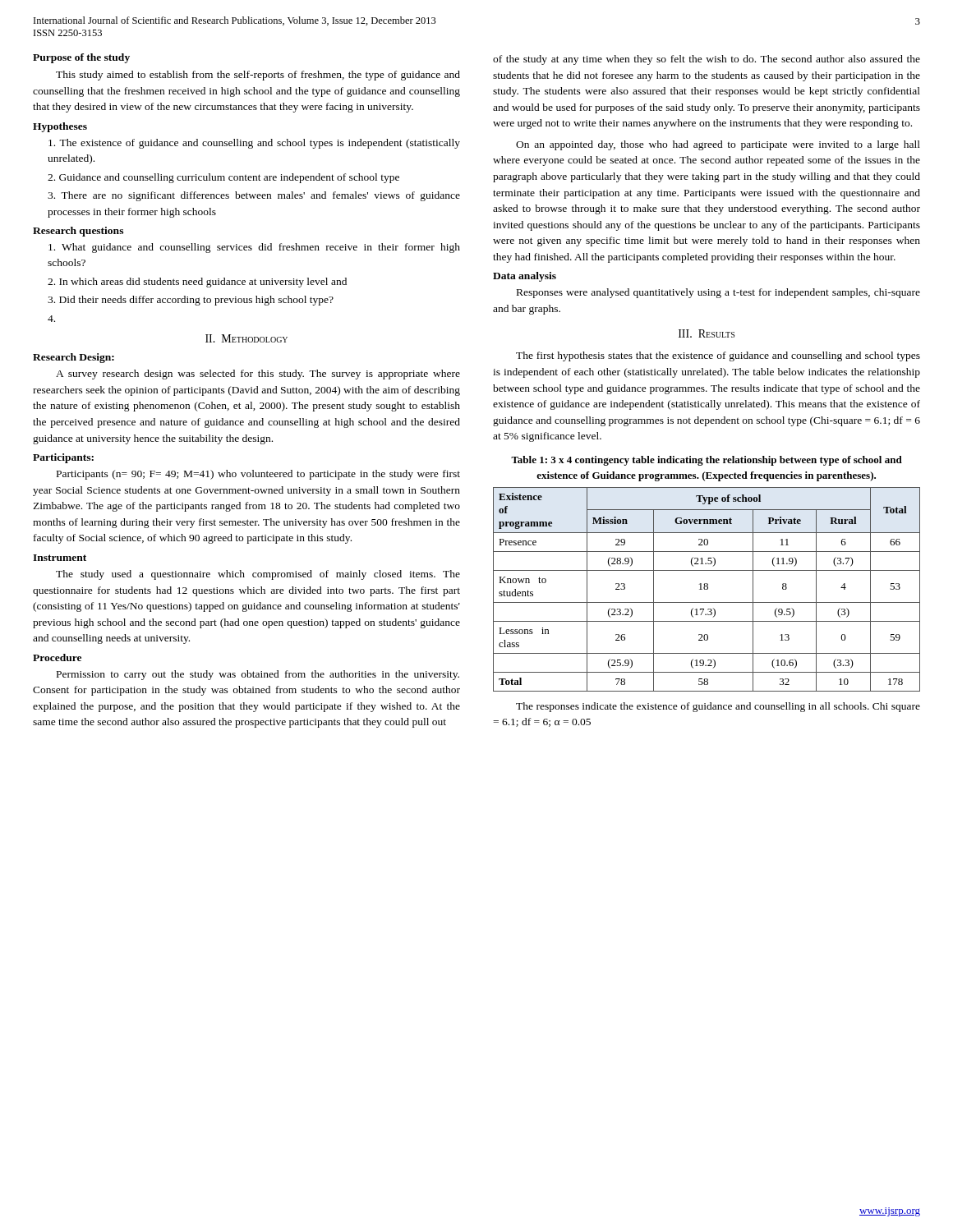The width and height of the screenshot is (953, 1232).
Task: Find the text block with the text "The responses indicate the existence"
Action: pos(707,714)
